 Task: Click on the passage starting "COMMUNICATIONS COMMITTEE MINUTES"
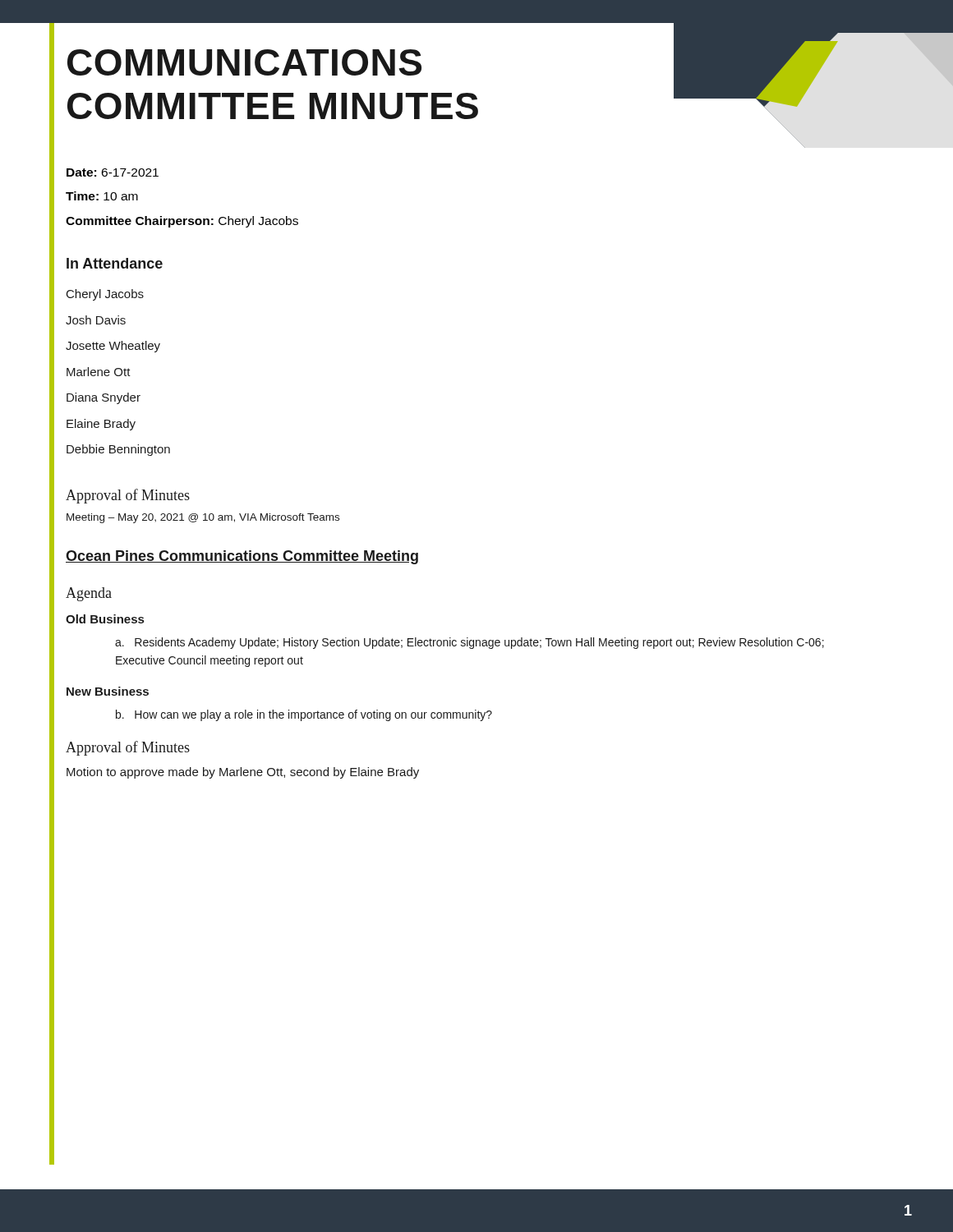click(x=345, y=85)
